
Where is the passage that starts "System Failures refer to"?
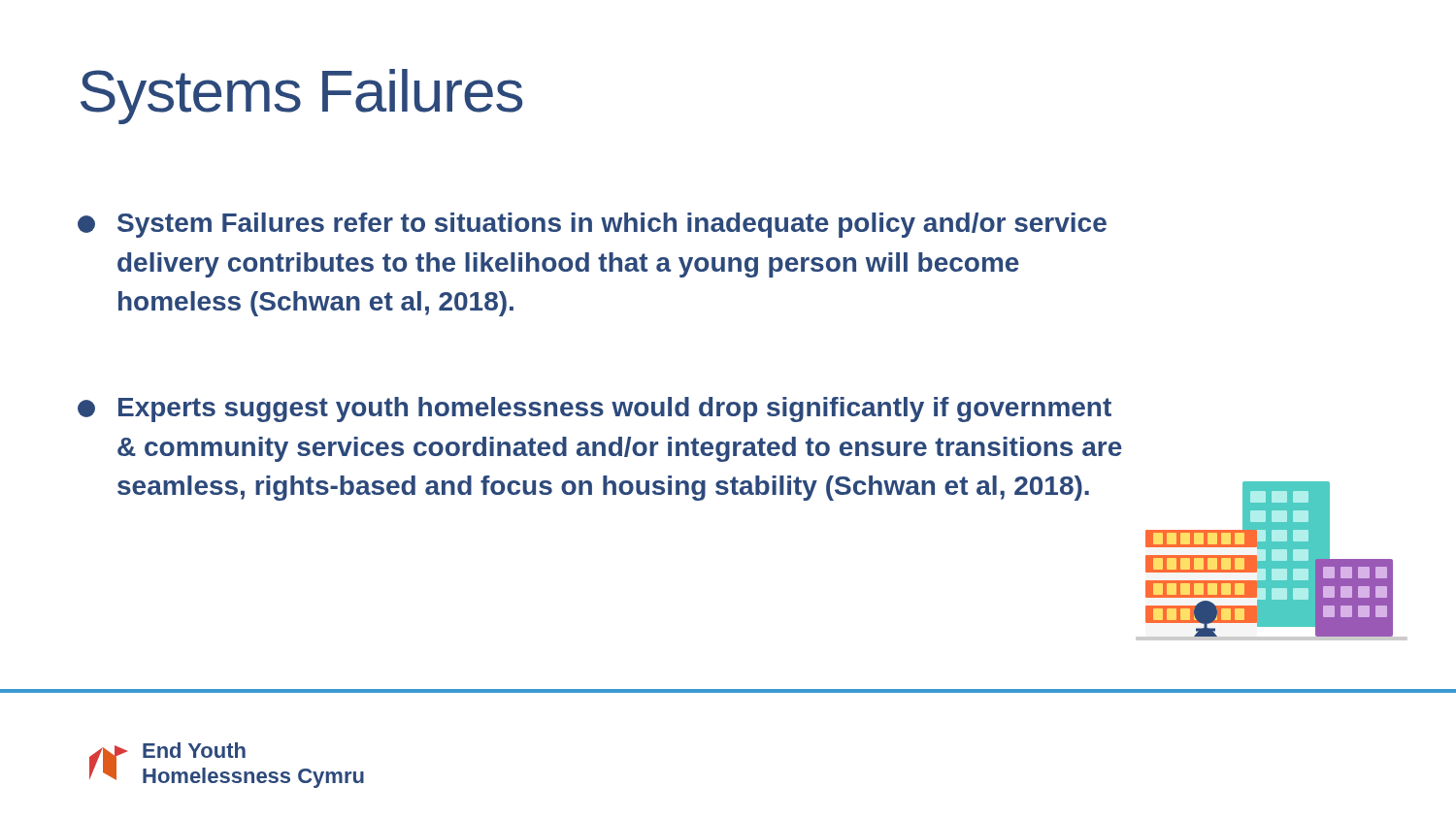coord(612,263)
